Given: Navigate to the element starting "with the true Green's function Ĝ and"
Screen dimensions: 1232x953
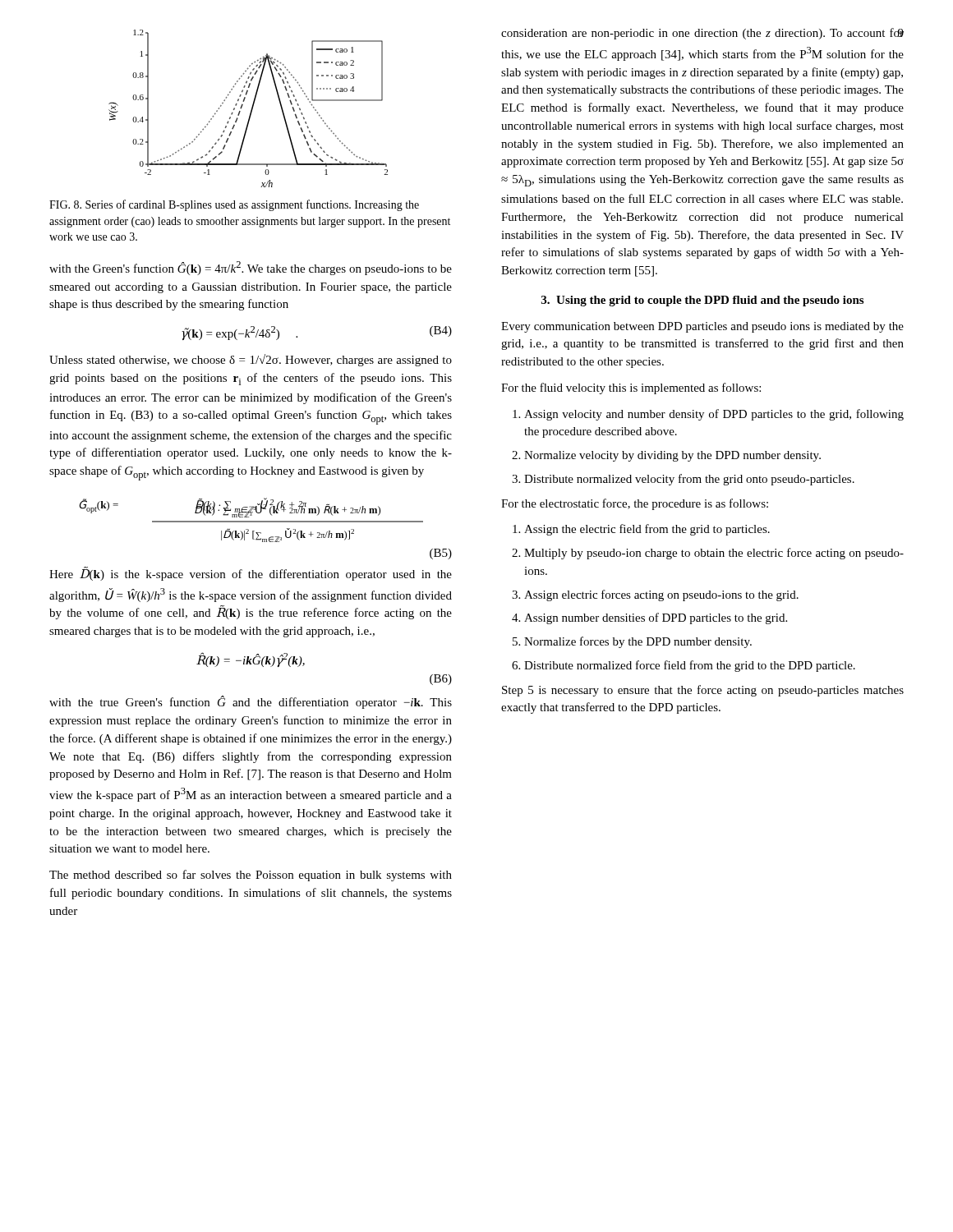Looking at the screenshot, I should 251,776.
